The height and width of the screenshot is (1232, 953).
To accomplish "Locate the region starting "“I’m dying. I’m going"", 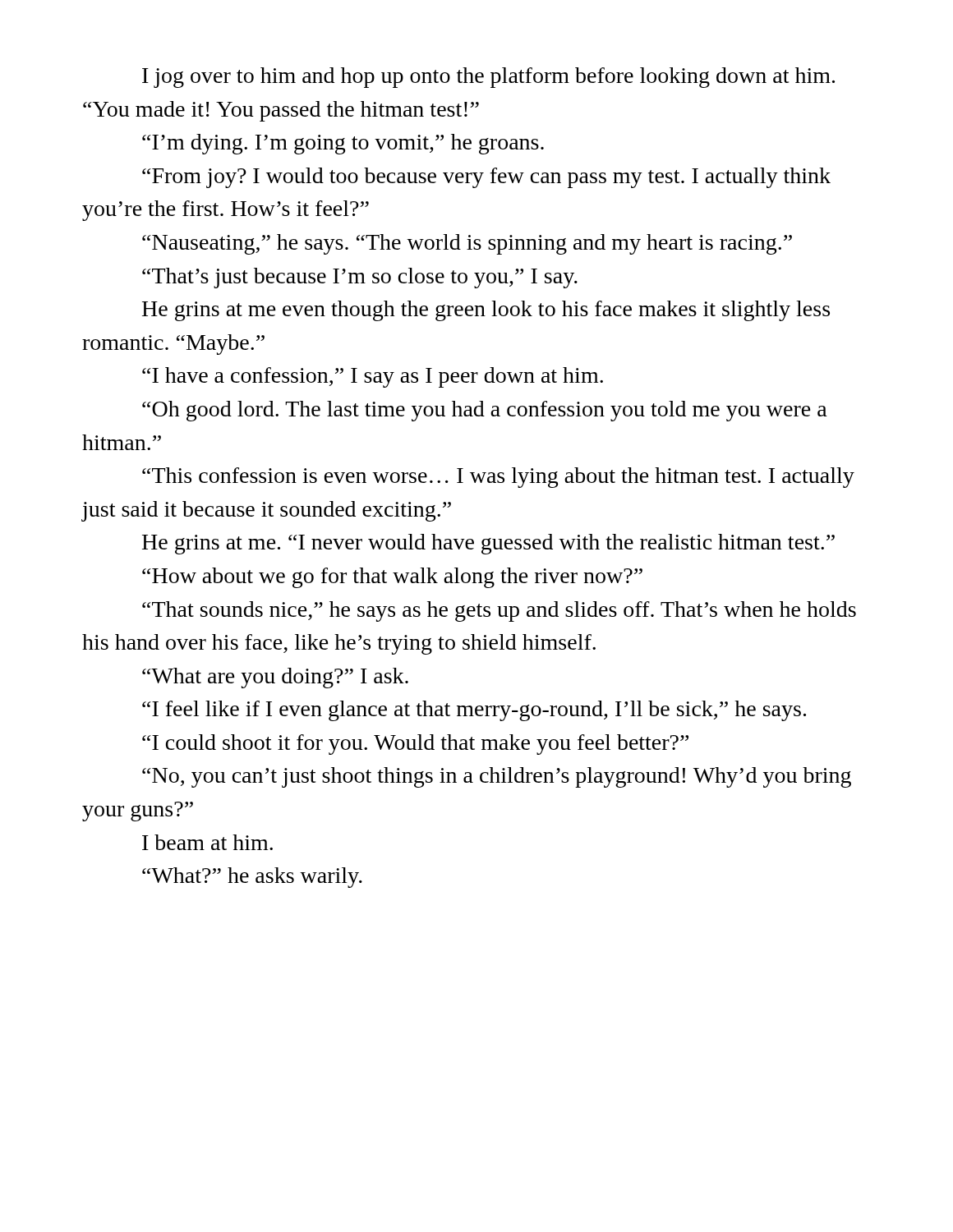I will point(476,142).
